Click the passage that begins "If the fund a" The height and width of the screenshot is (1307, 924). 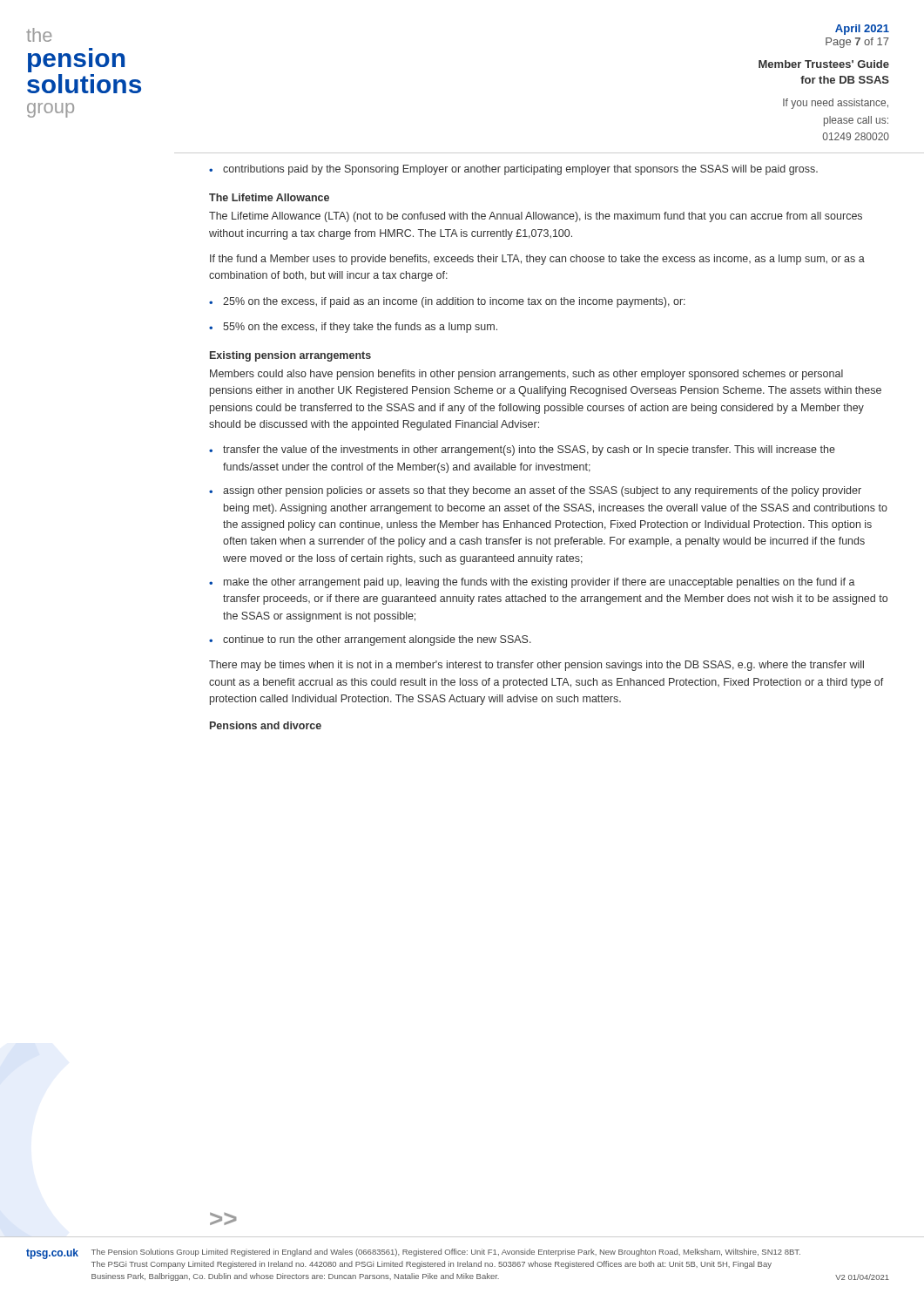(549, 268)
